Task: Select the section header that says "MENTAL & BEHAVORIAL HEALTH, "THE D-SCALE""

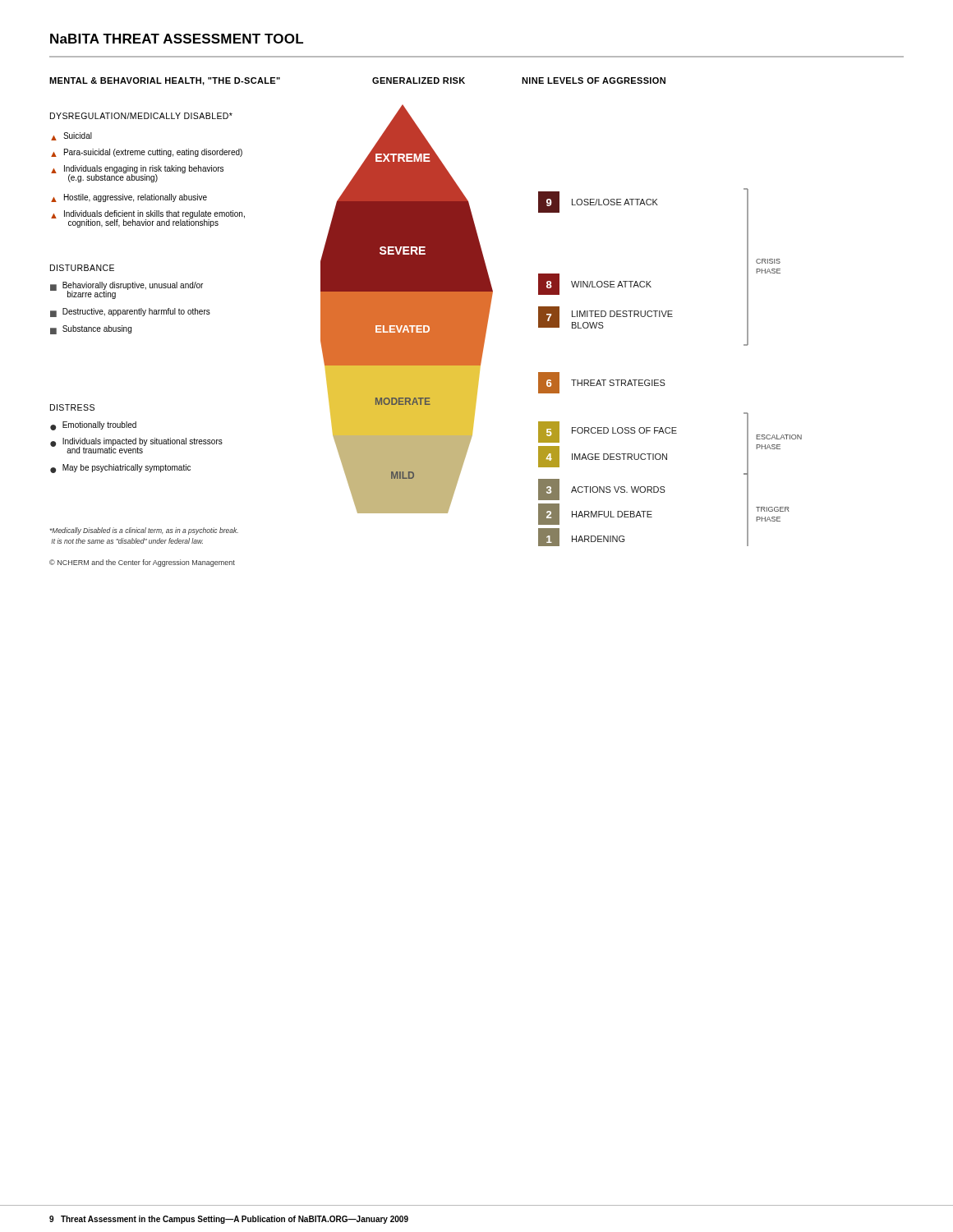Action: point(165,80)
